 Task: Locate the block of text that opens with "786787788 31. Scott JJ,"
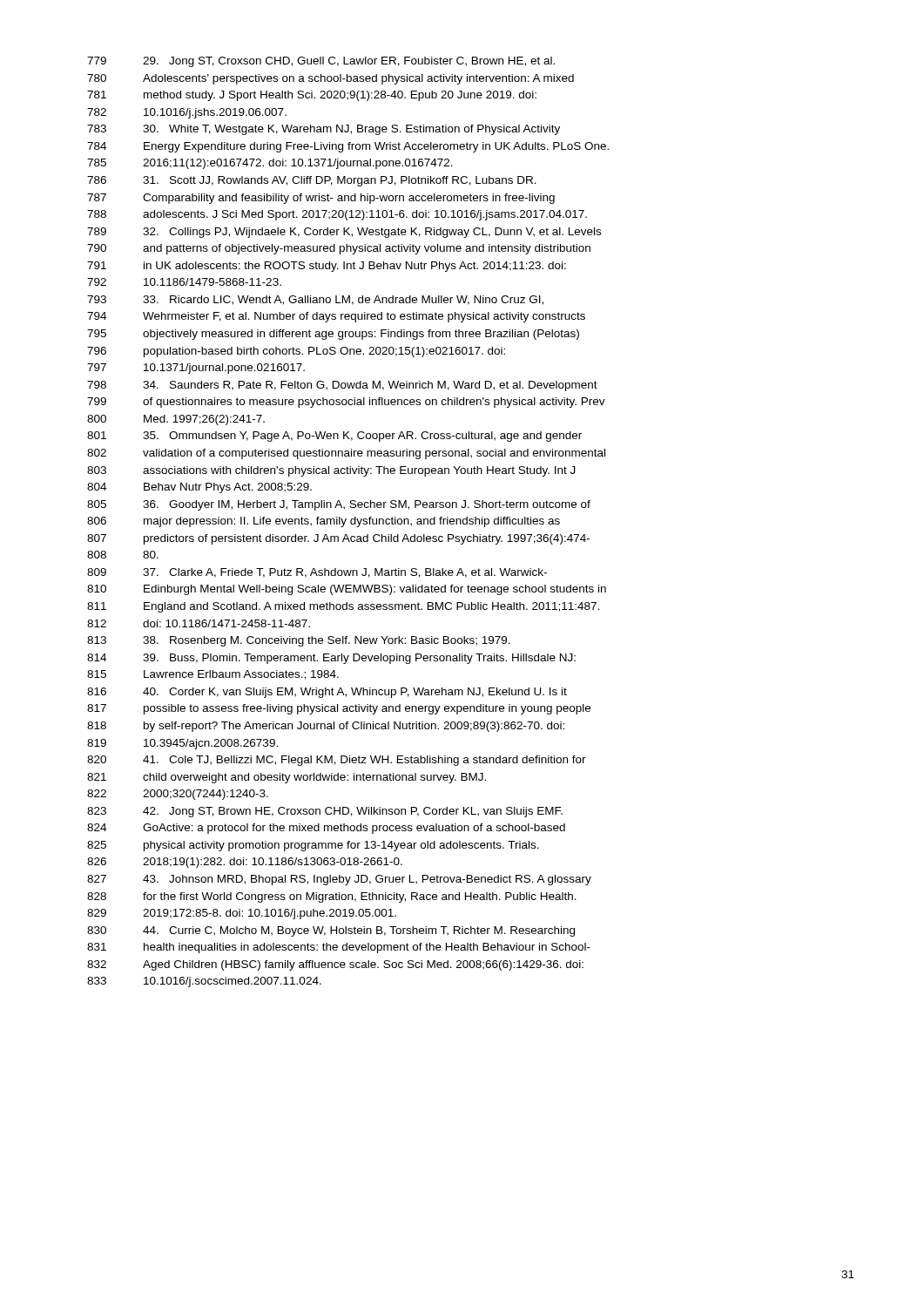tap(471, 197)
